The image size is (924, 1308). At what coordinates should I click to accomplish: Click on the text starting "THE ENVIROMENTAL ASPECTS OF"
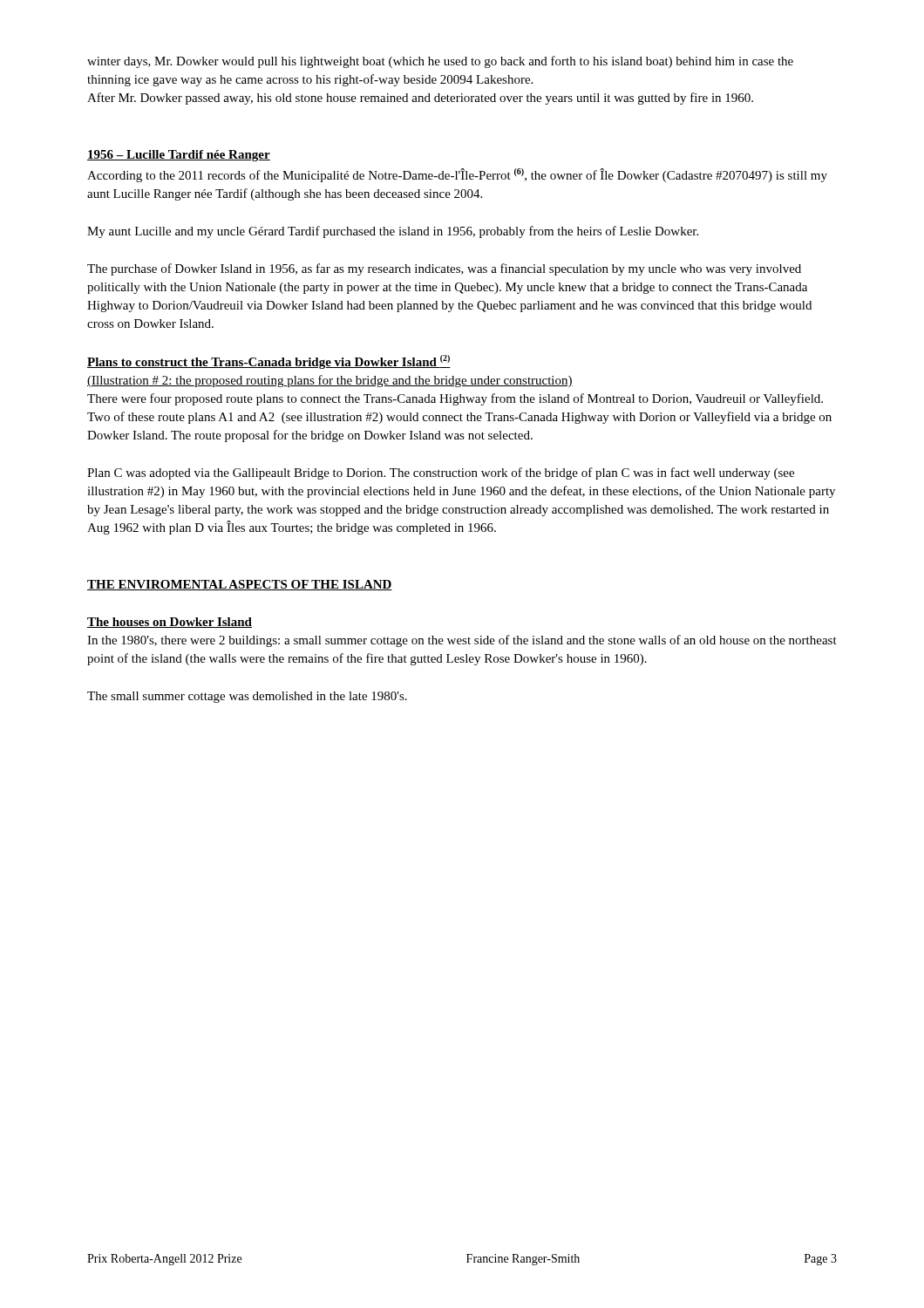[239, 584]
